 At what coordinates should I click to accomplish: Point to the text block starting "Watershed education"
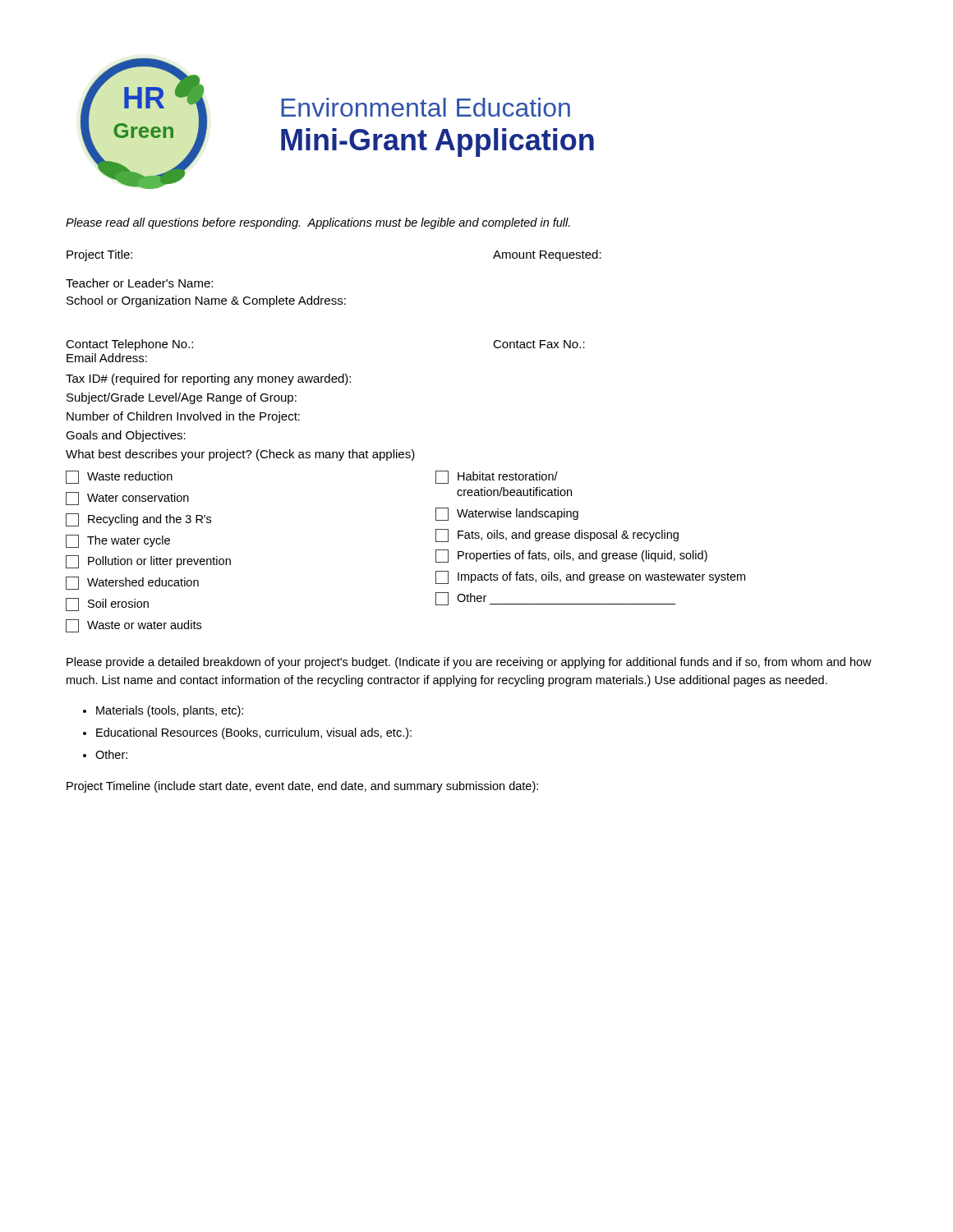(134, 583)
